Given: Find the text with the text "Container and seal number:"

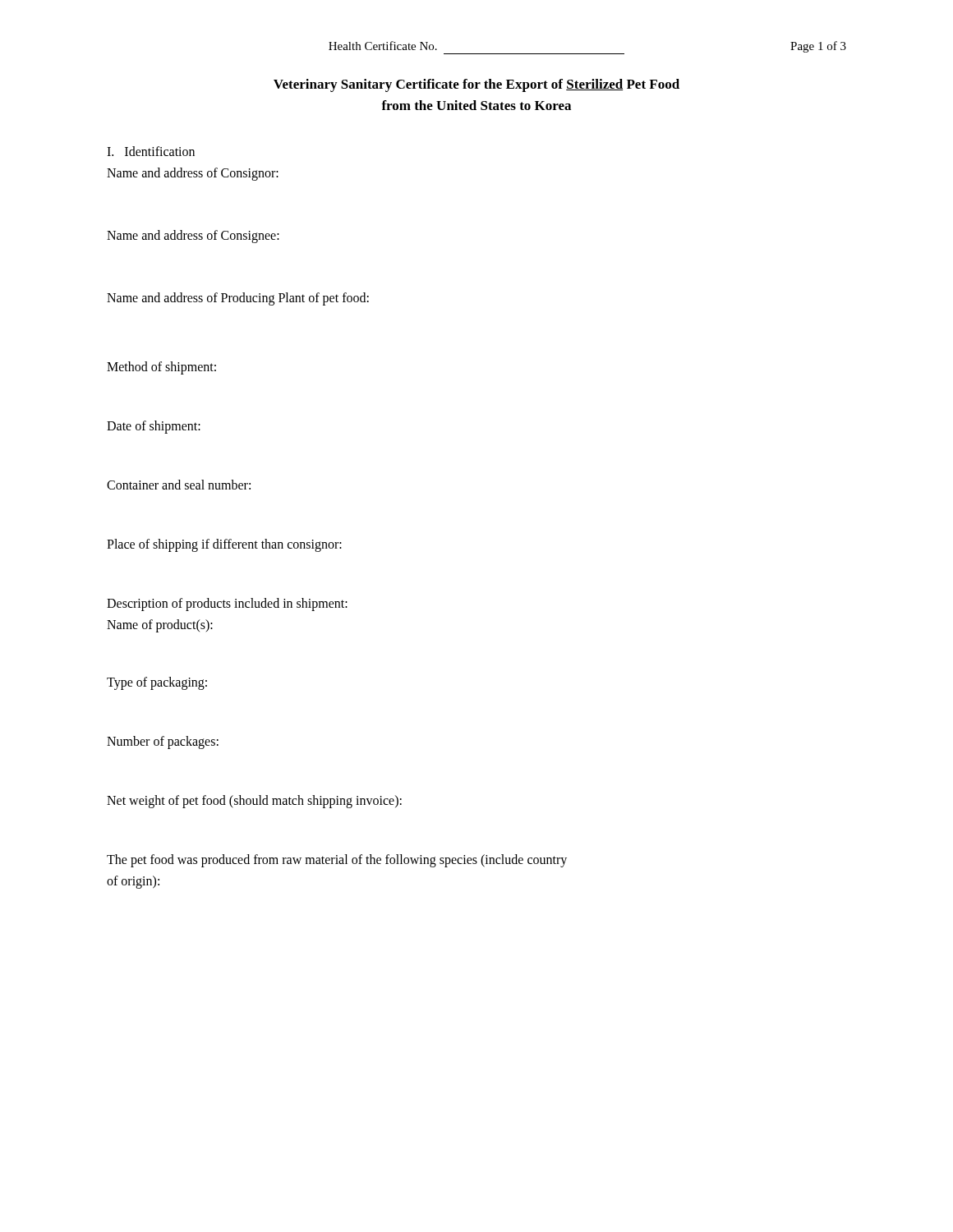Looking at the screenshot, I should click(179, 485).
